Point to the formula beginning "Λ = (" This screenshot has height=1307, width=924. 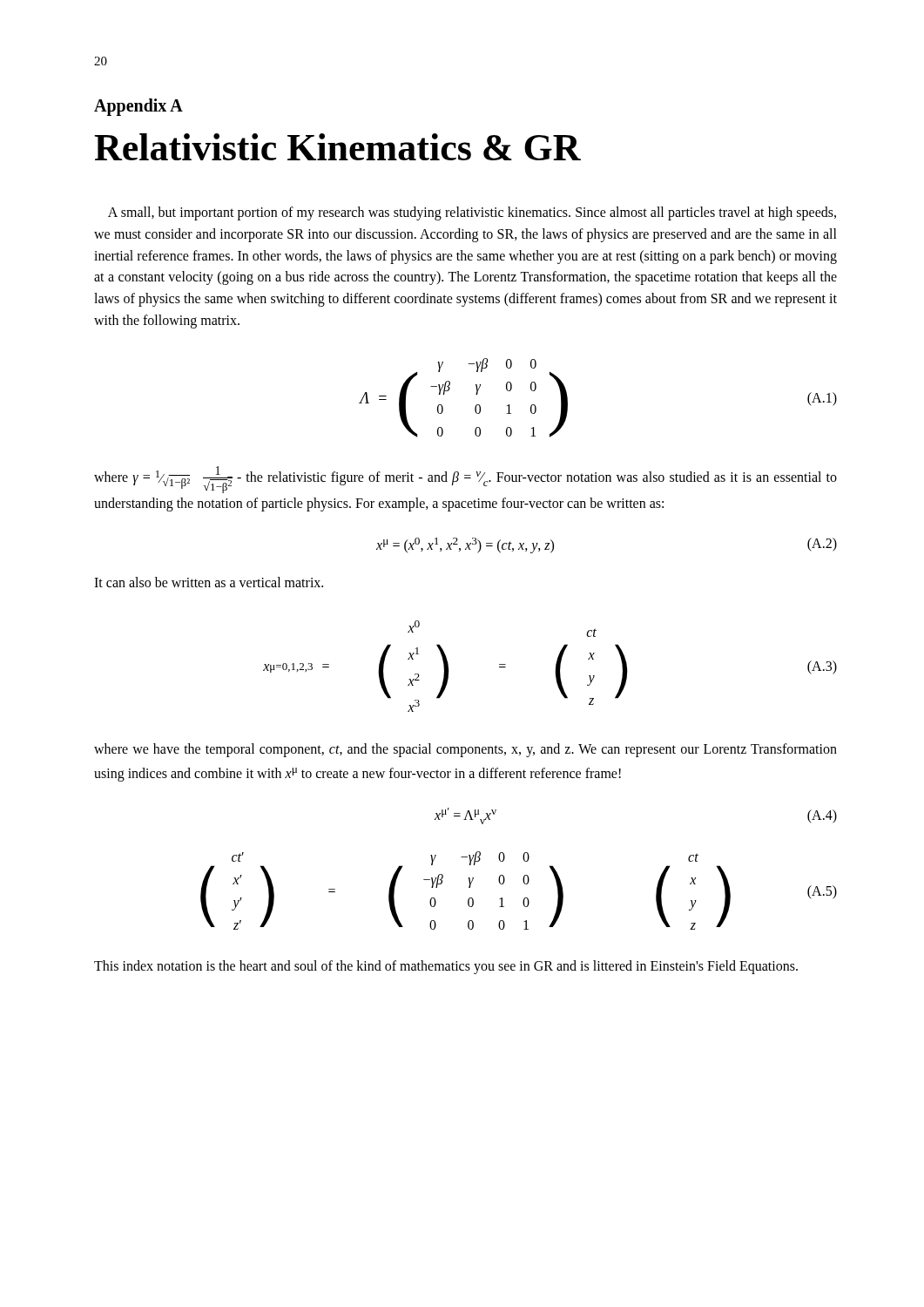click(598, 398)
